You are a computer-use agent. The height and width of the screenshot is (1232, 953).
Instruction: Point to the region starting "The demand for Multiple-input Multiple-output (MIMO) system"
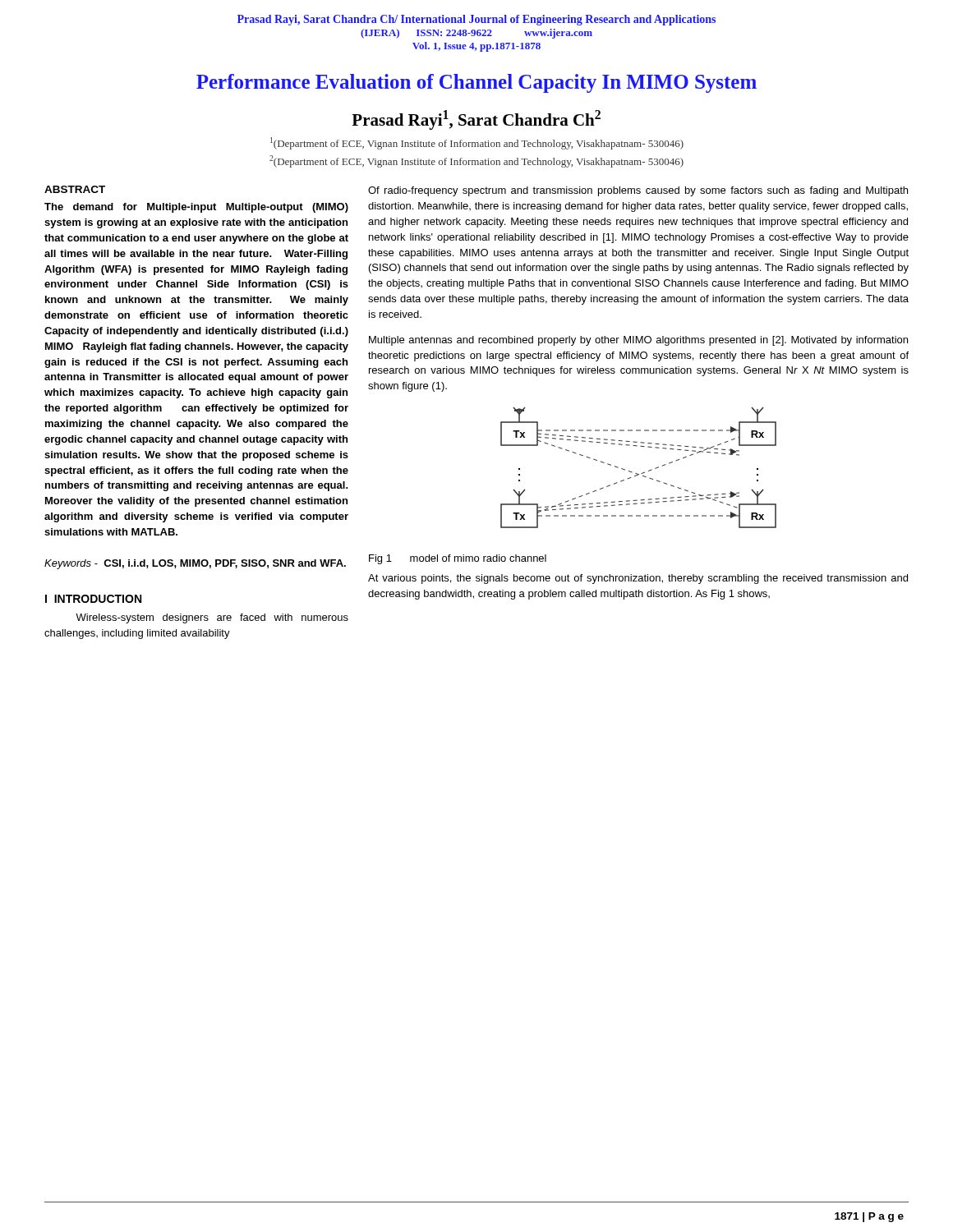click(x=196, y=369)
